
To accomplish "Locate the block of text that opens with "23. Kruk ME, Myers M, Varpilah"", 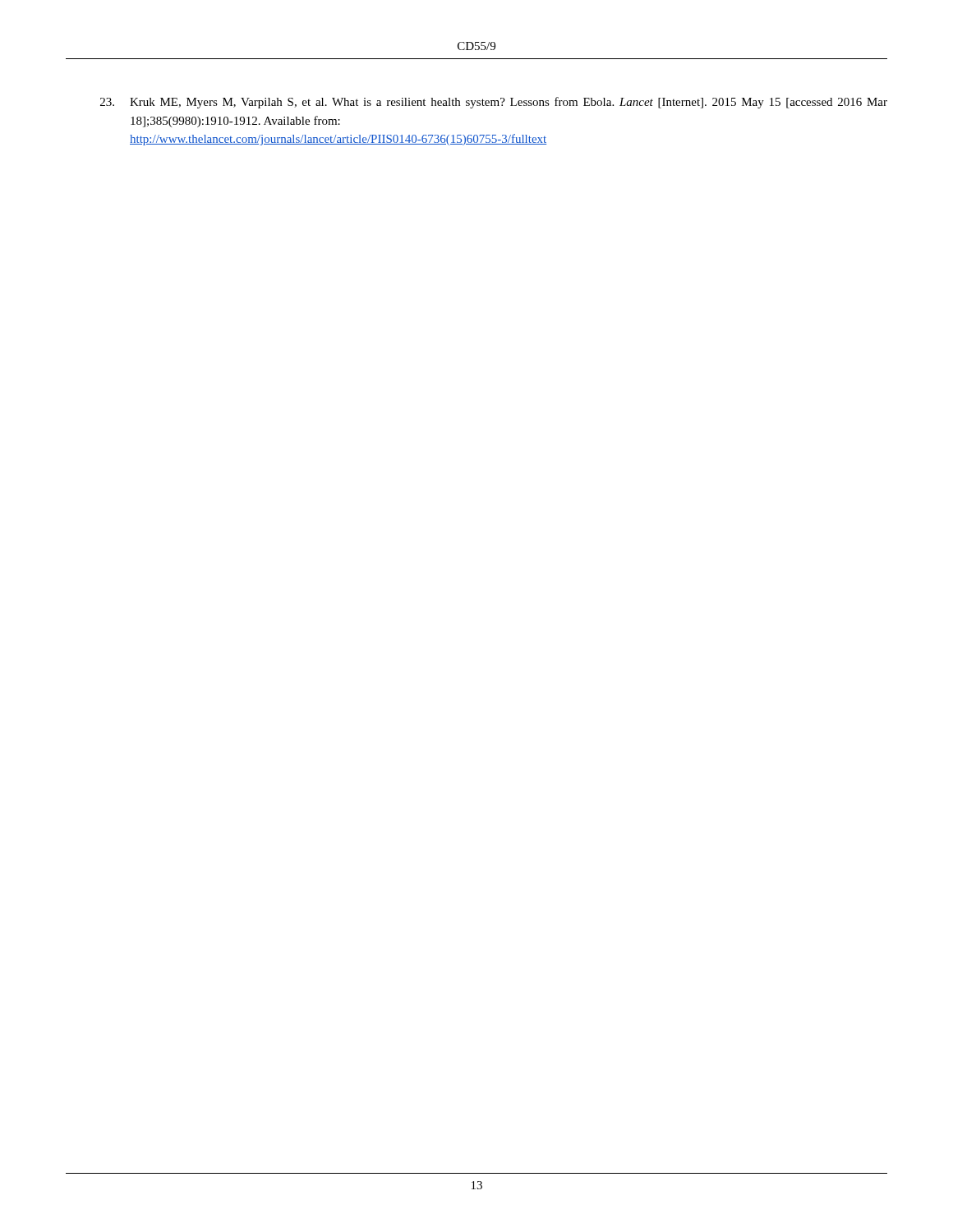I will point(494,103).
